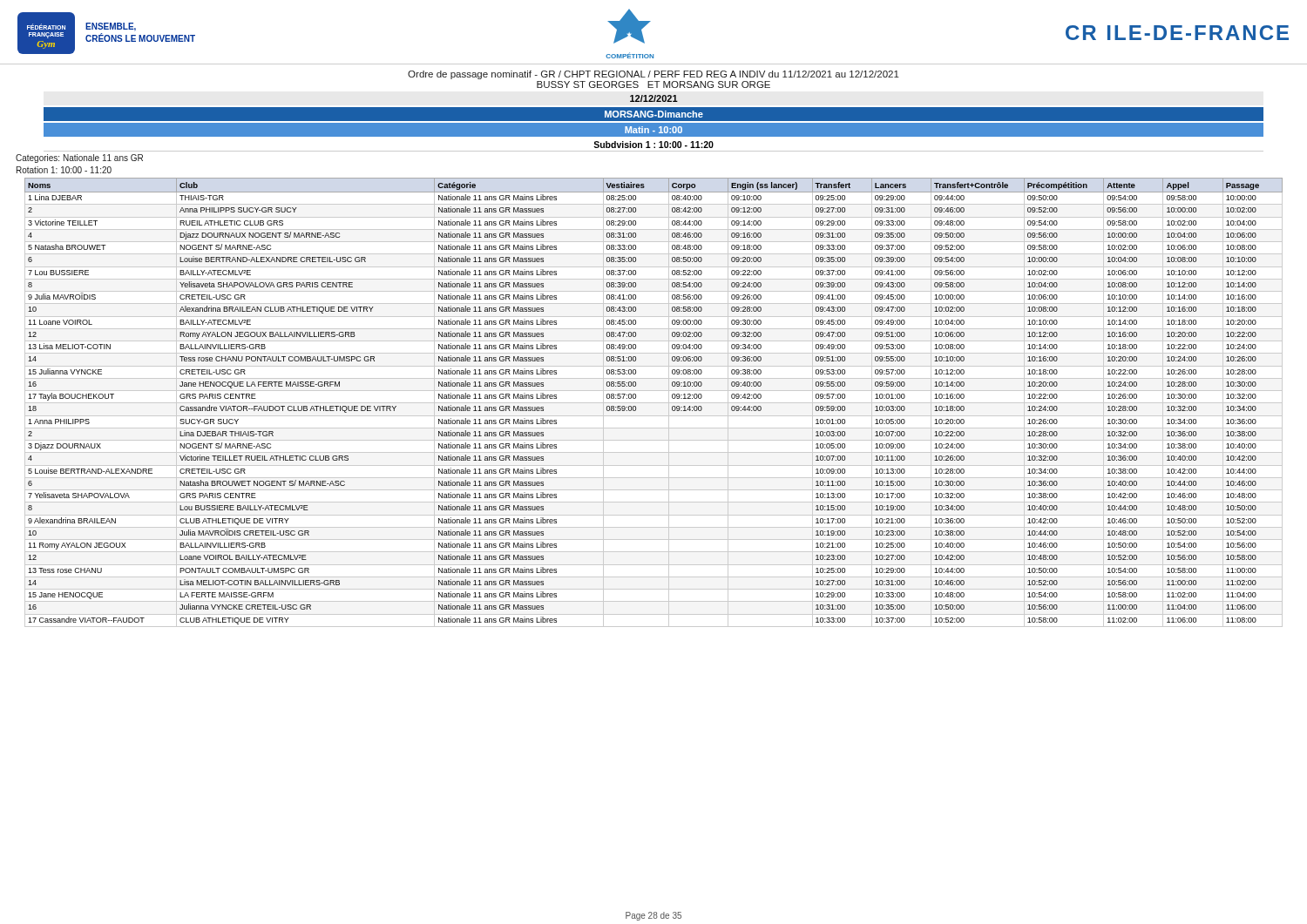Click on the text block containing "Categories: Nationale 11 ans GR Rotation 1: 10:00"
Viewport: 1307px width, 924px height.
point(80,164)
